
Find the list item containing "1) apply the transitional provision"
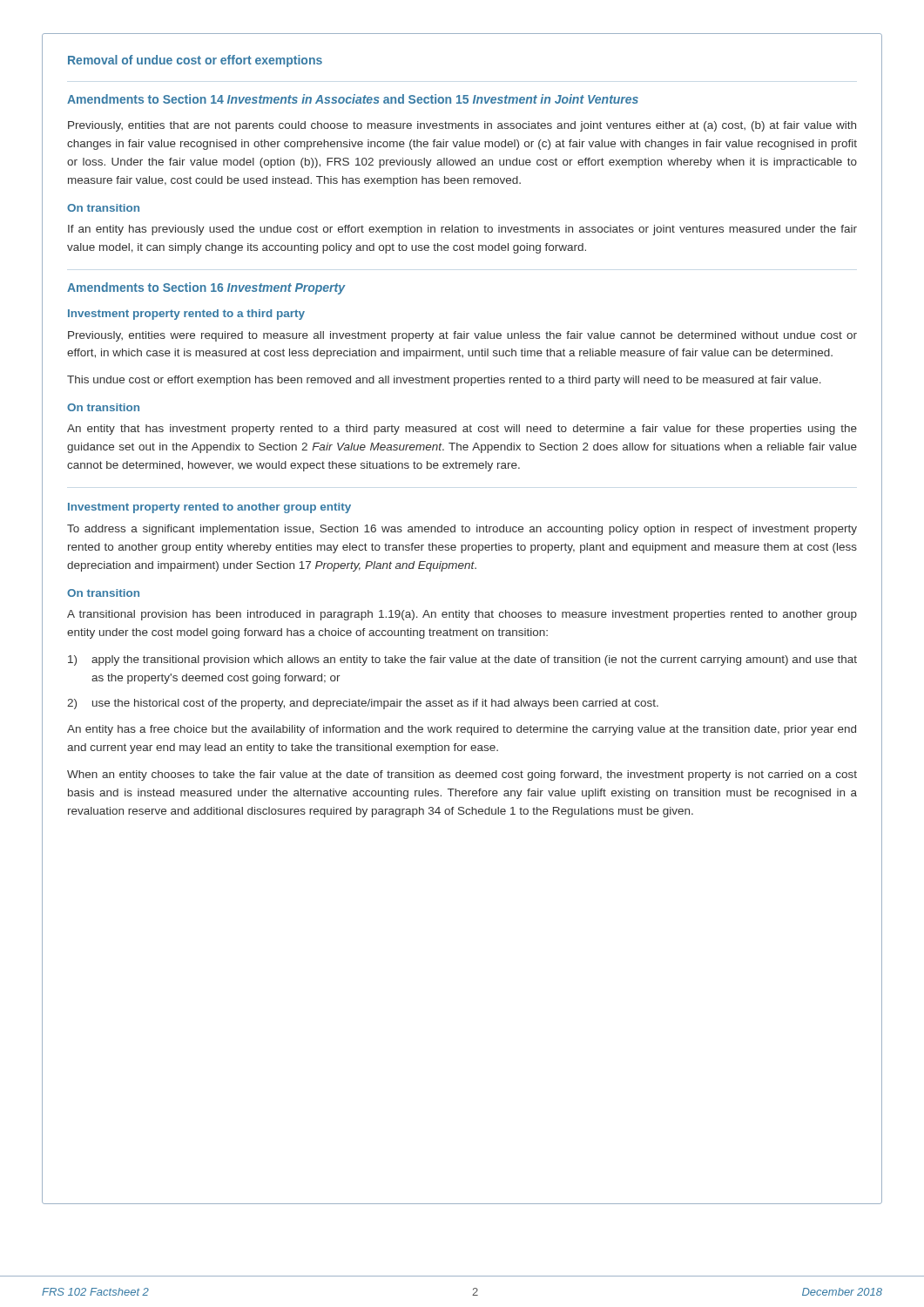(x=462, y=669)
